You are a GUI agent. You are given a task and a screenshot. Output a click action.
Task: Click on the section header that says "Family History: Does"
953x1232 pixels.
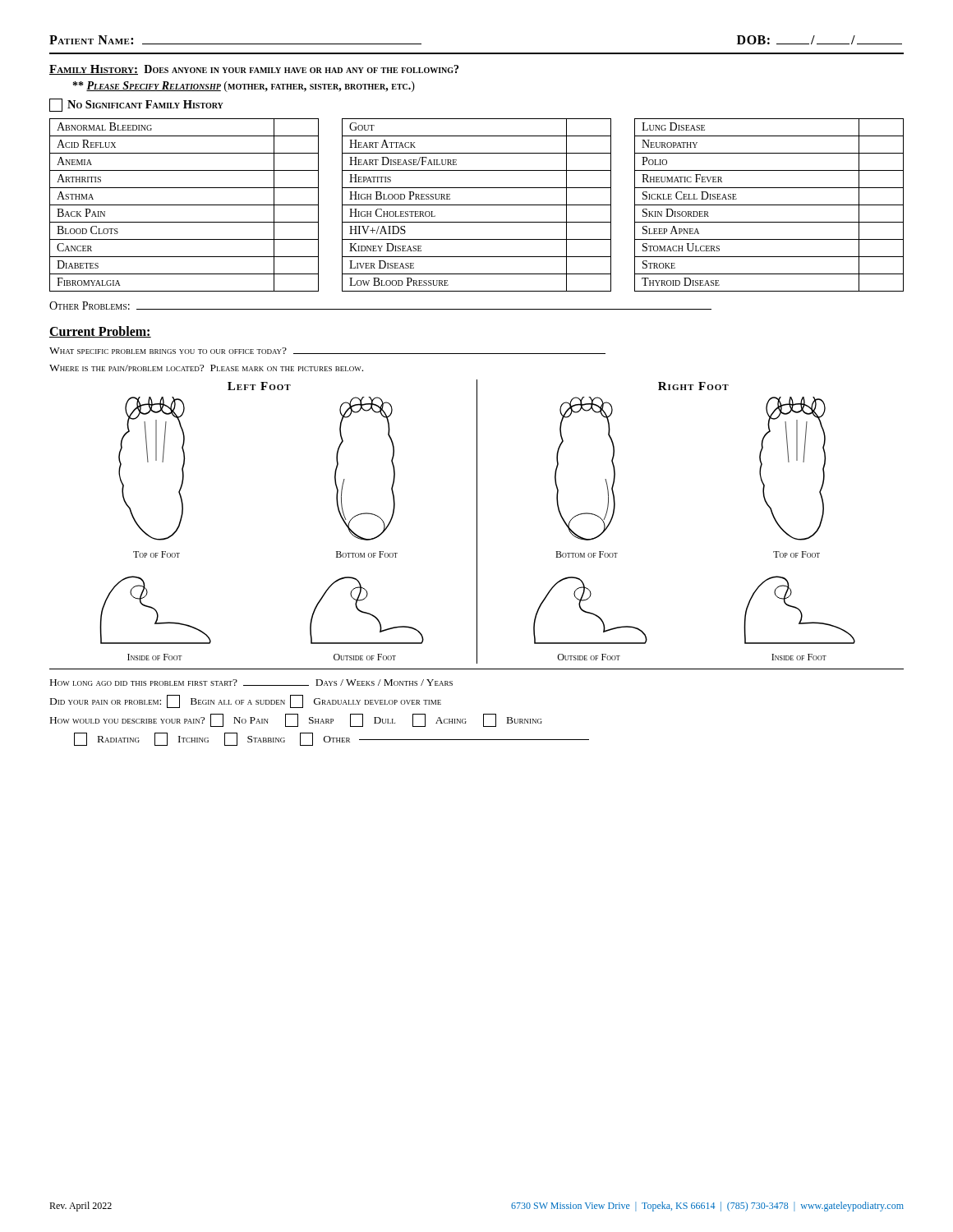click(254, 69)
